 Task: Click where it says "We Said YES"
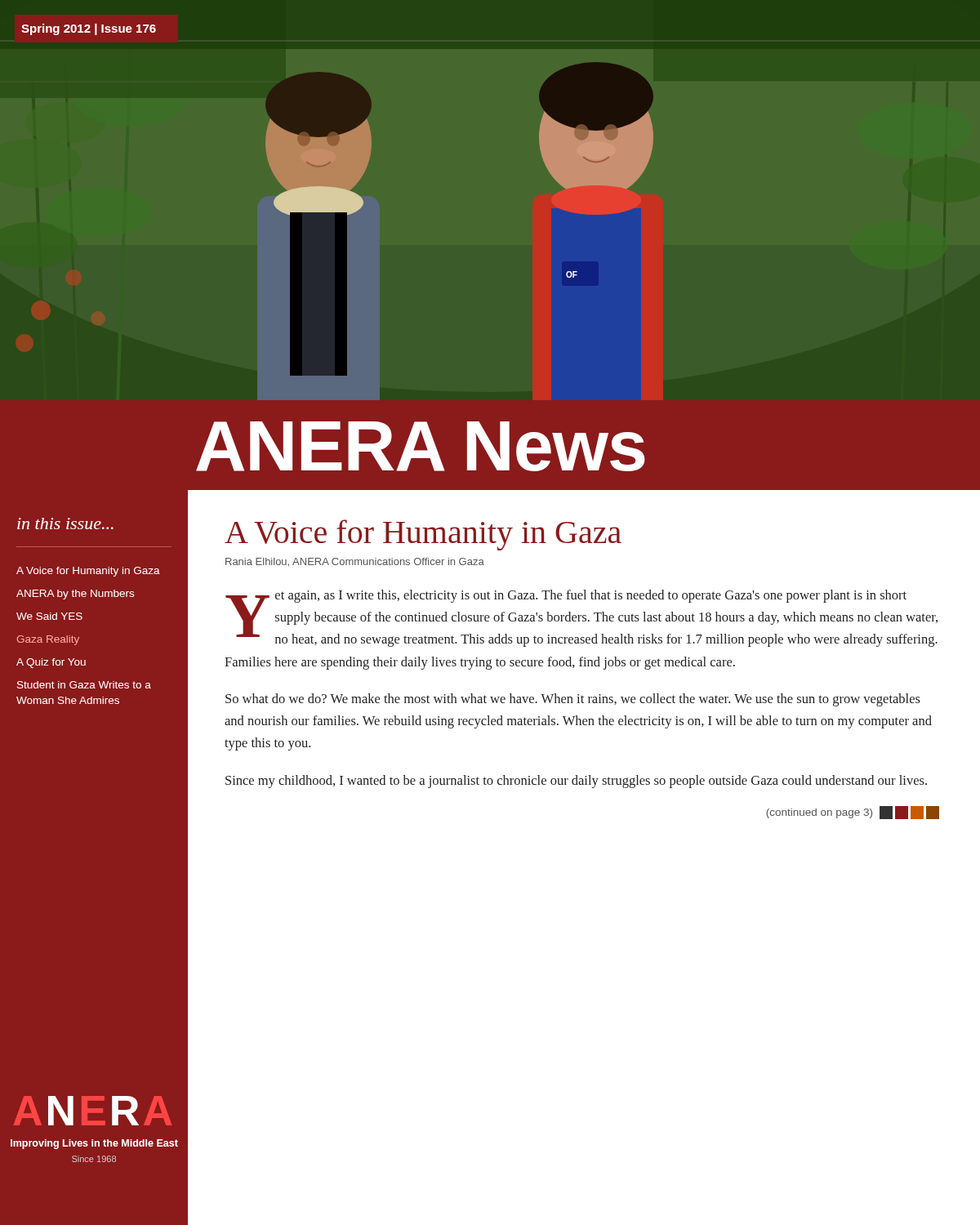click(x=94, y=617)
